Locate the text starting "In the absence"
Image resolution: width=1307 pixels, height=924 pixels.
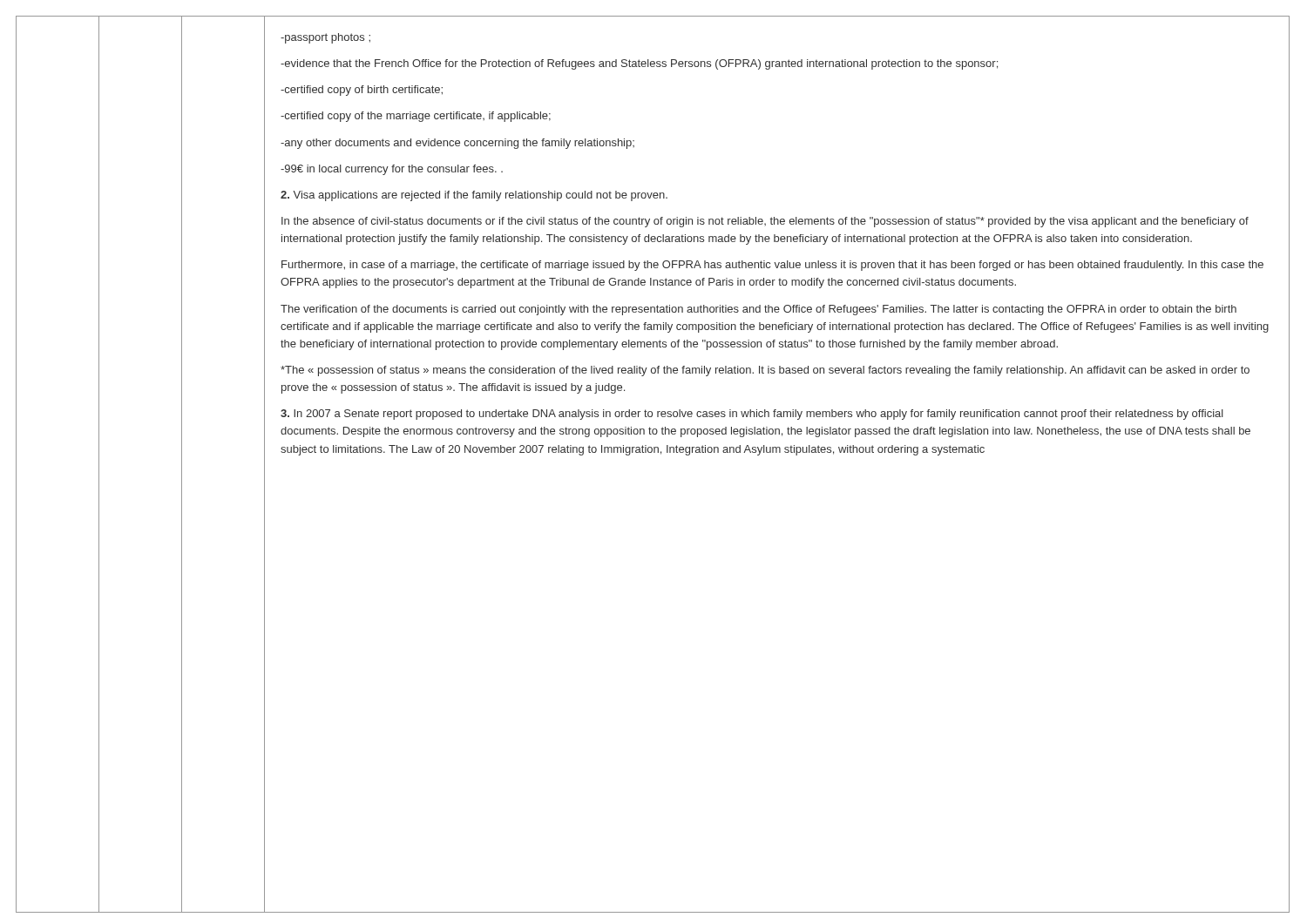pyautogui.click(x=775, y=283)
